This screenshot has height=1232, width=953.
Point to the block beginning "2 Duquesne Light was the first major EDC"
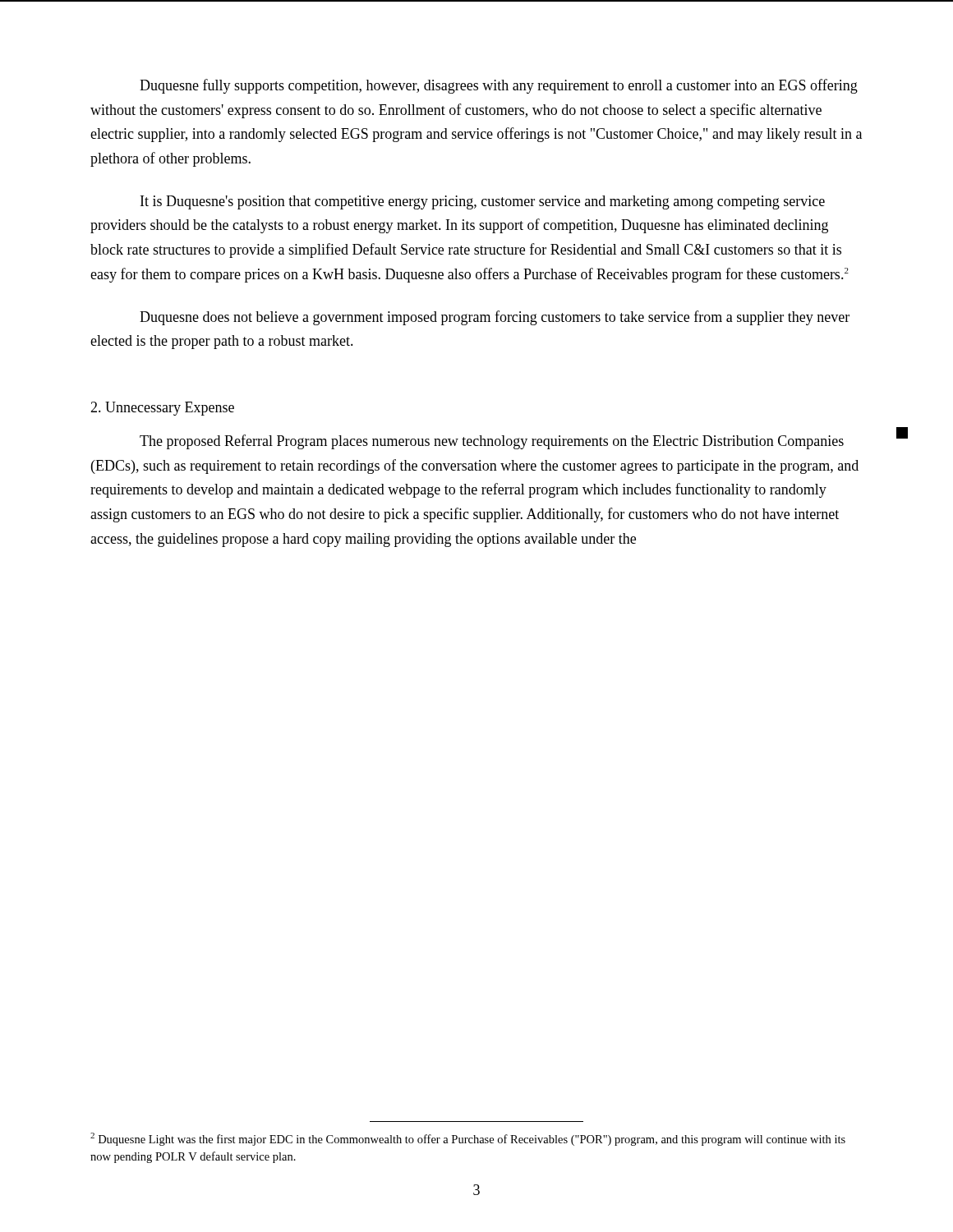click(x=476, y=1144)
